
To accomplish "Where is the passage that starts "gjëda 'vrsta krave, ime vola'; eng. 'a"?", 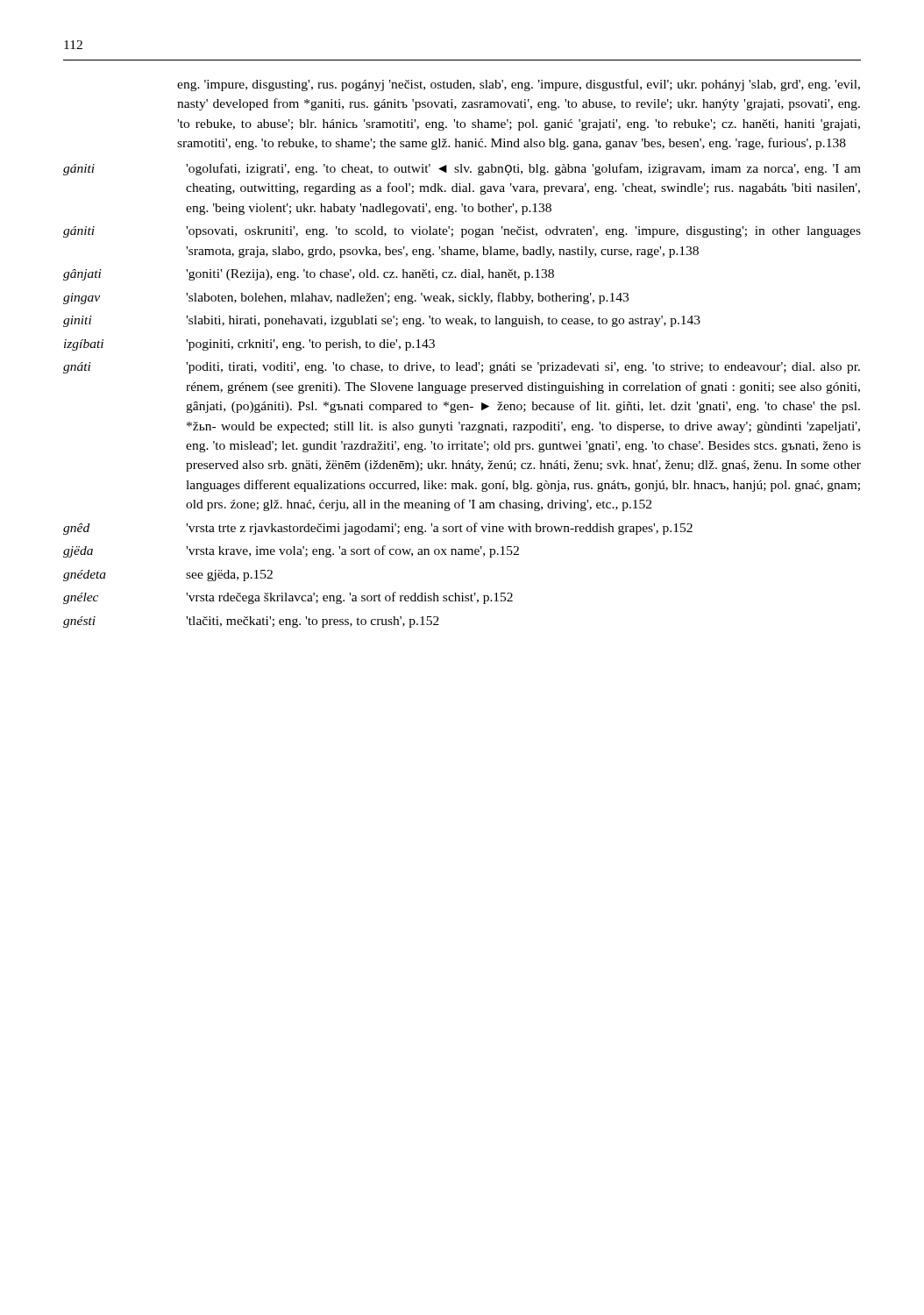I will (x=462, y=551).
